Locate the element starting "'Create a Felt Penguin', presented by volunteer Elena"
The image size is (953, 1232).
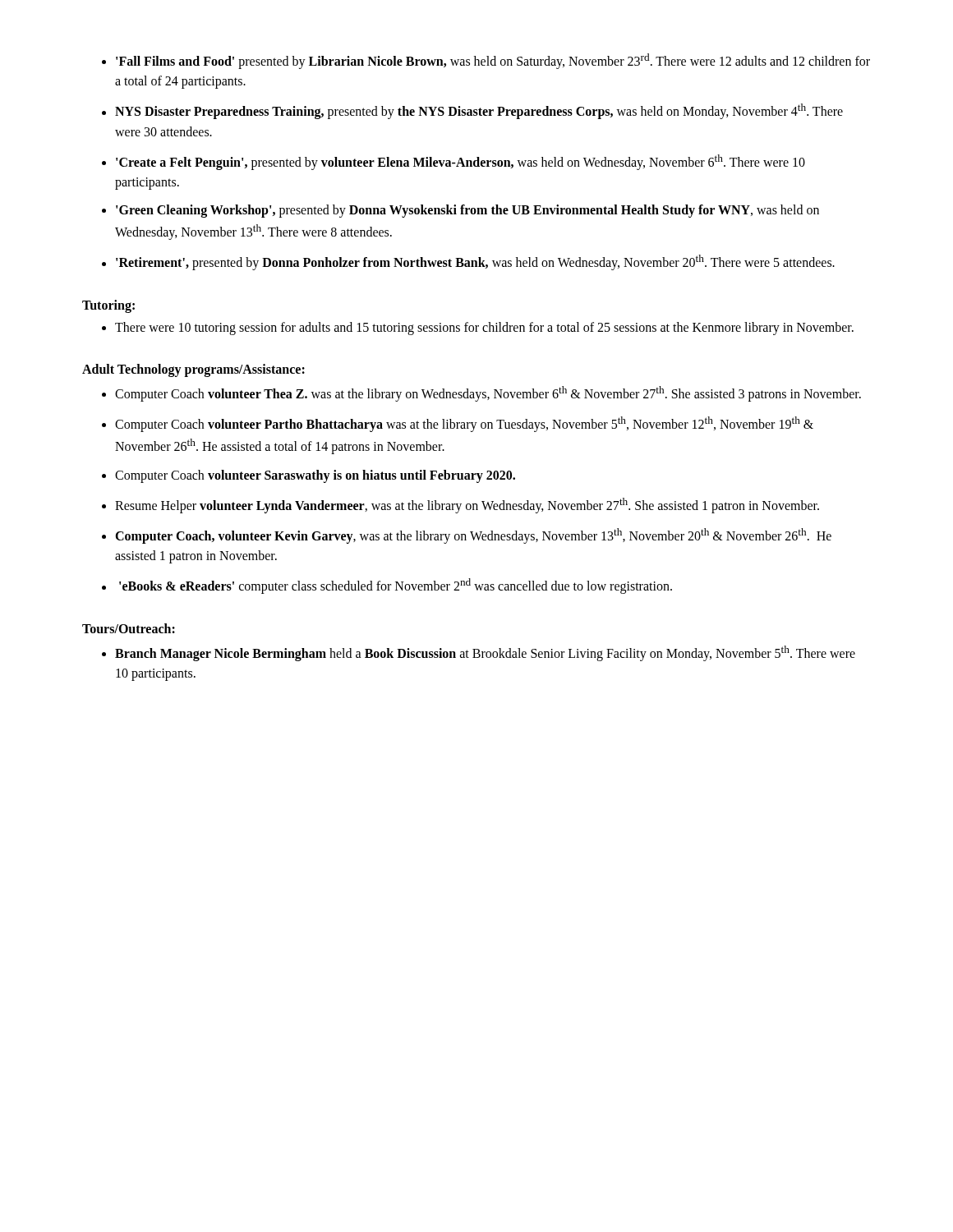point(460,170)
